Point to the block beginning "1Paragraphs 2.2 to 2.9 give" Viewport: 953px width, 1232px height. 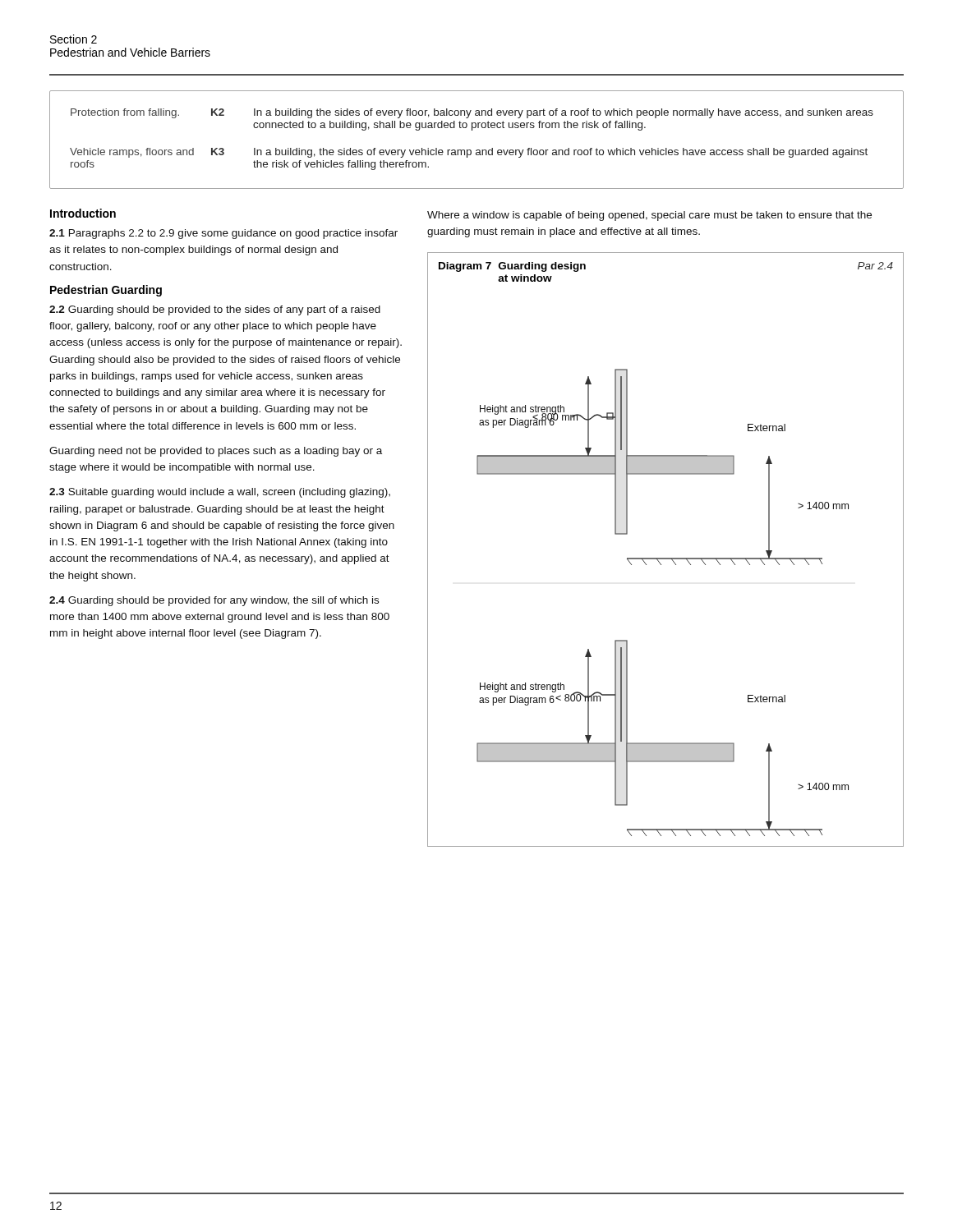click(x=224, y=249)
